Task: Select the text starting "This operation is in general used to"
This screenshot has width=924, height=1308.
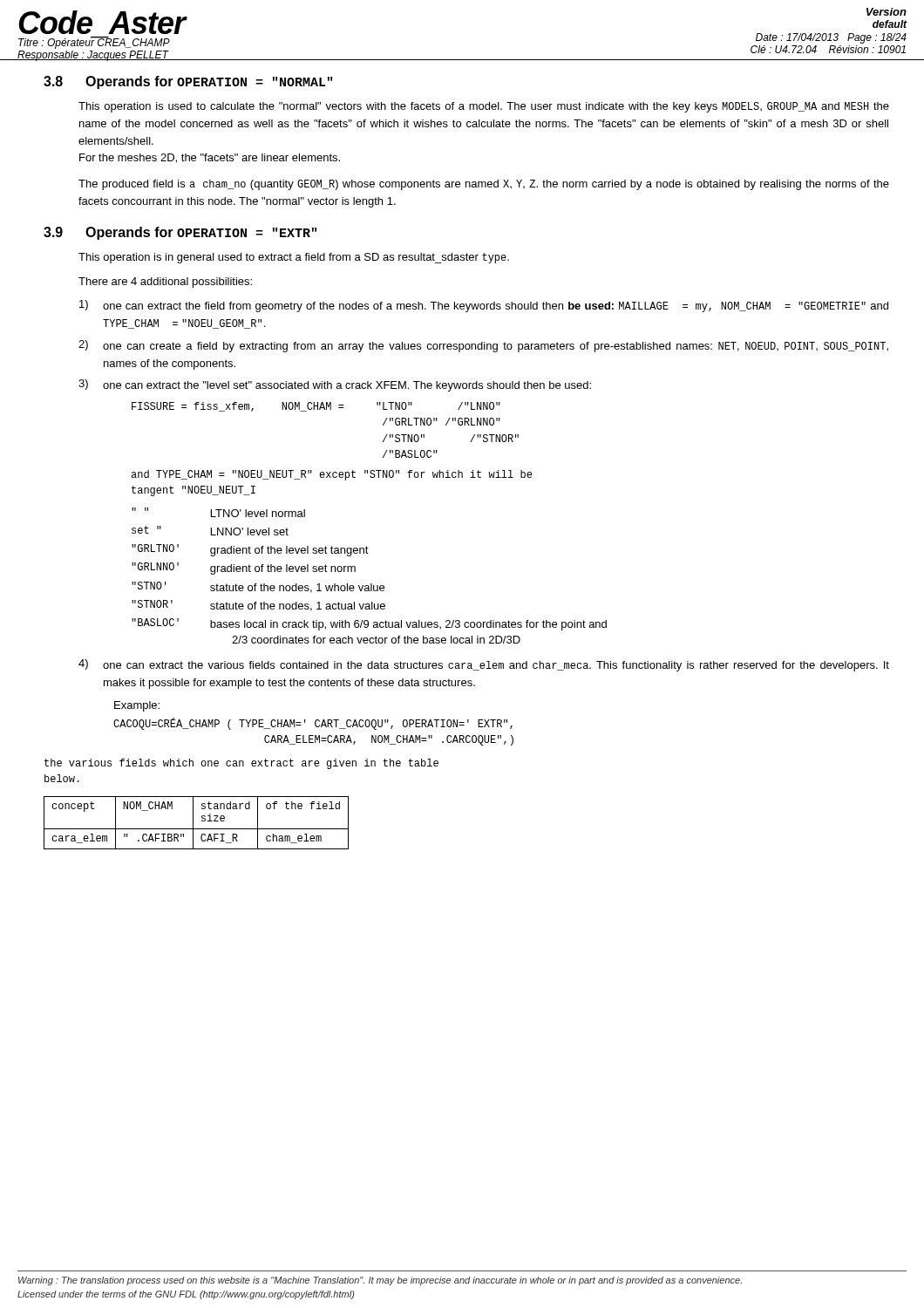Action: tap(294, 257)
